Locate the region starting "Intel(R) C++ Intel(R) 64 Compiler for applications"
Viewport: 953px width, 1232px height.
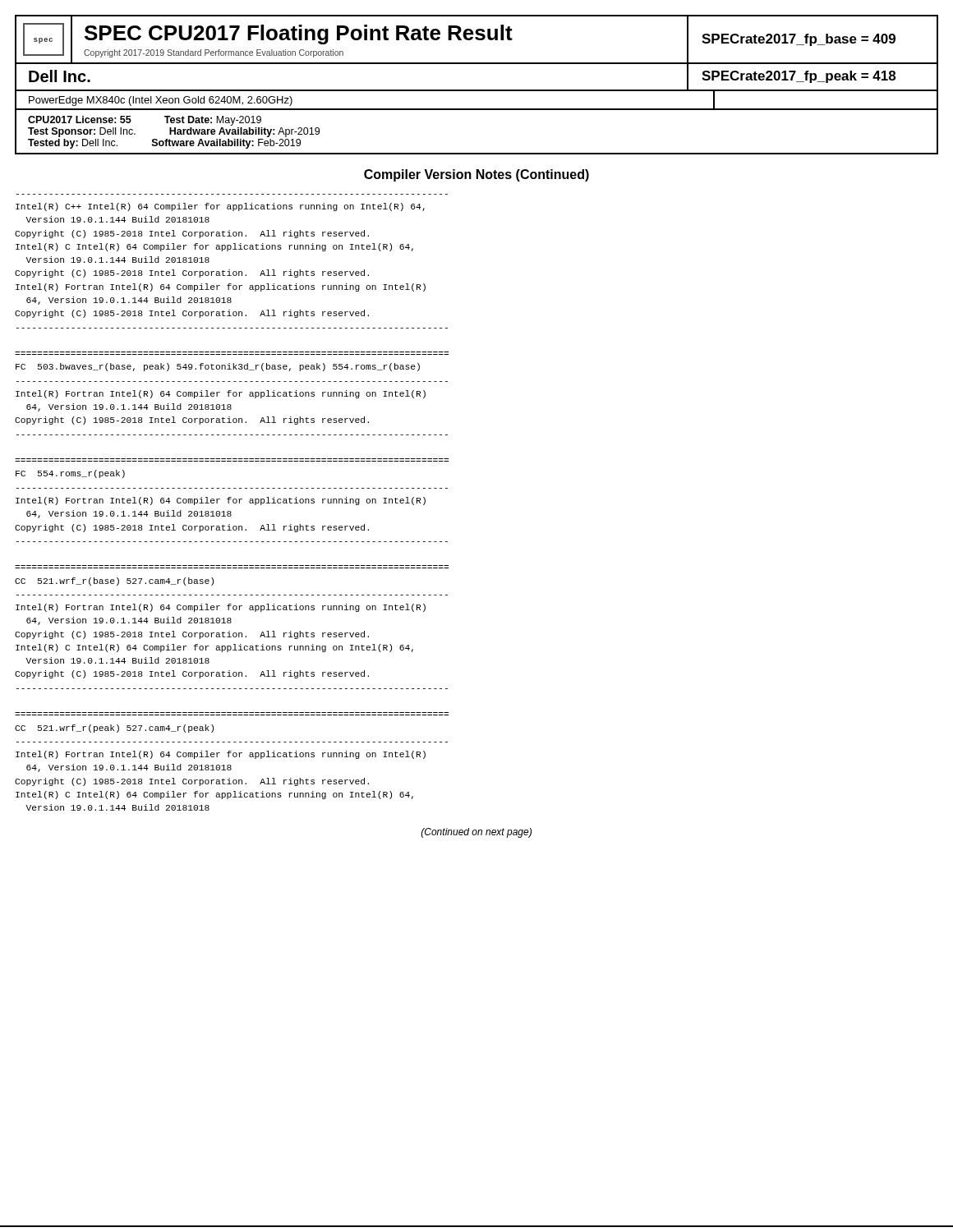232,501
